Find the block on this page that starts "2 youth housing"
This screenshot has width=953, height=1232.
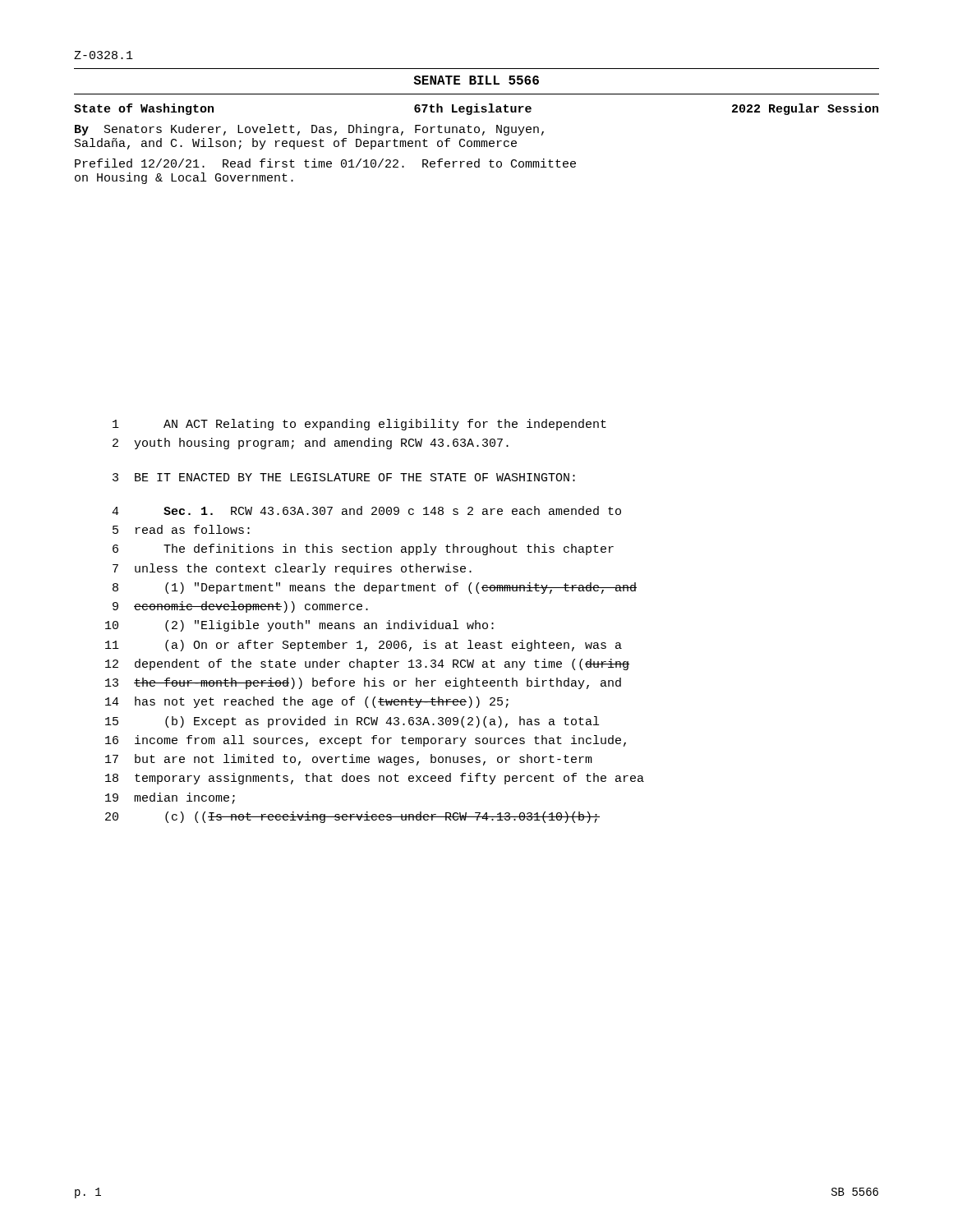pyautogui.click(x=476, y=444)
